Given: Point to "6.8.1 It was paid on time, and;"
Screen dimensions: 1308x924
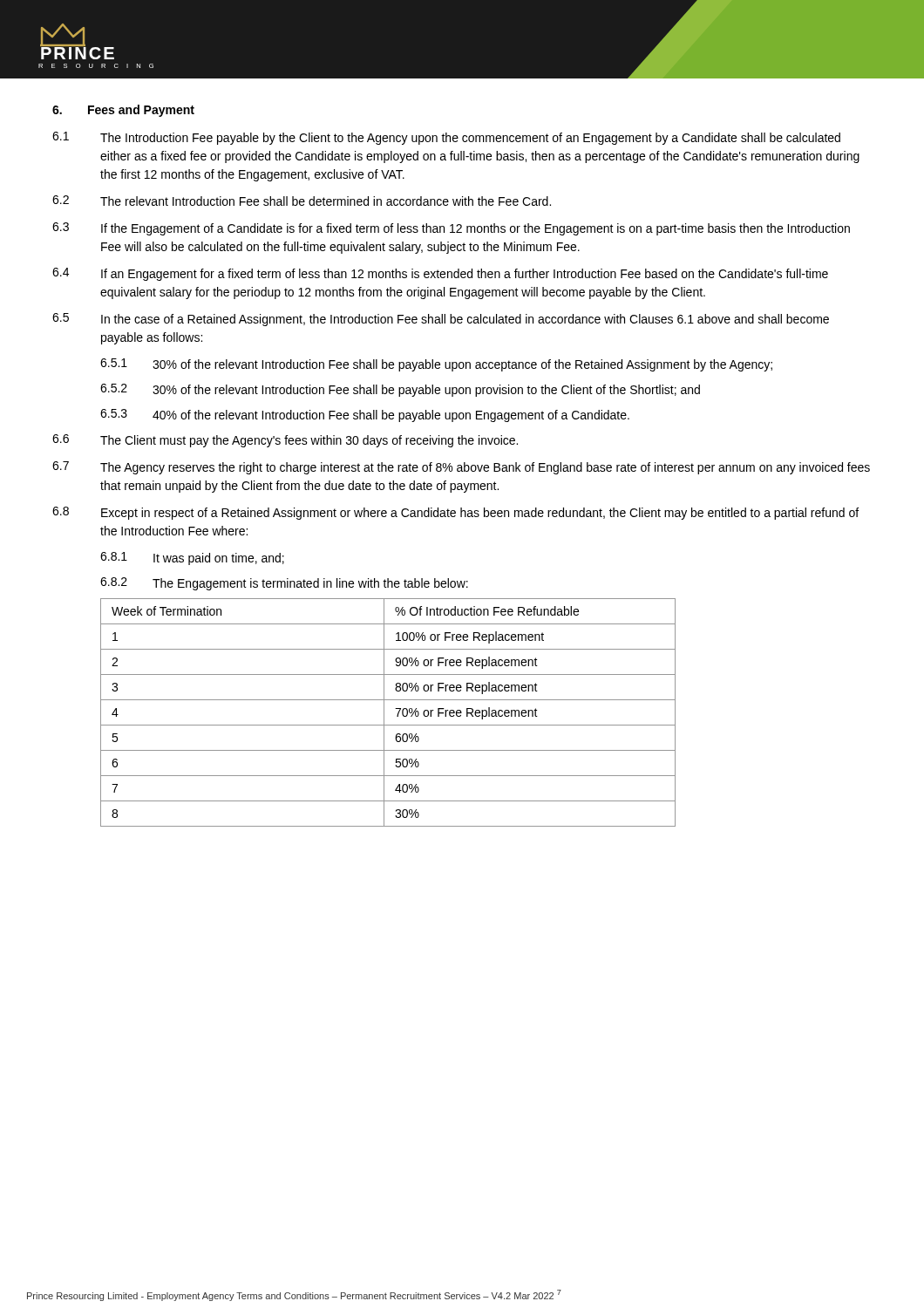Looking at the screenshot, I should 192,559.
